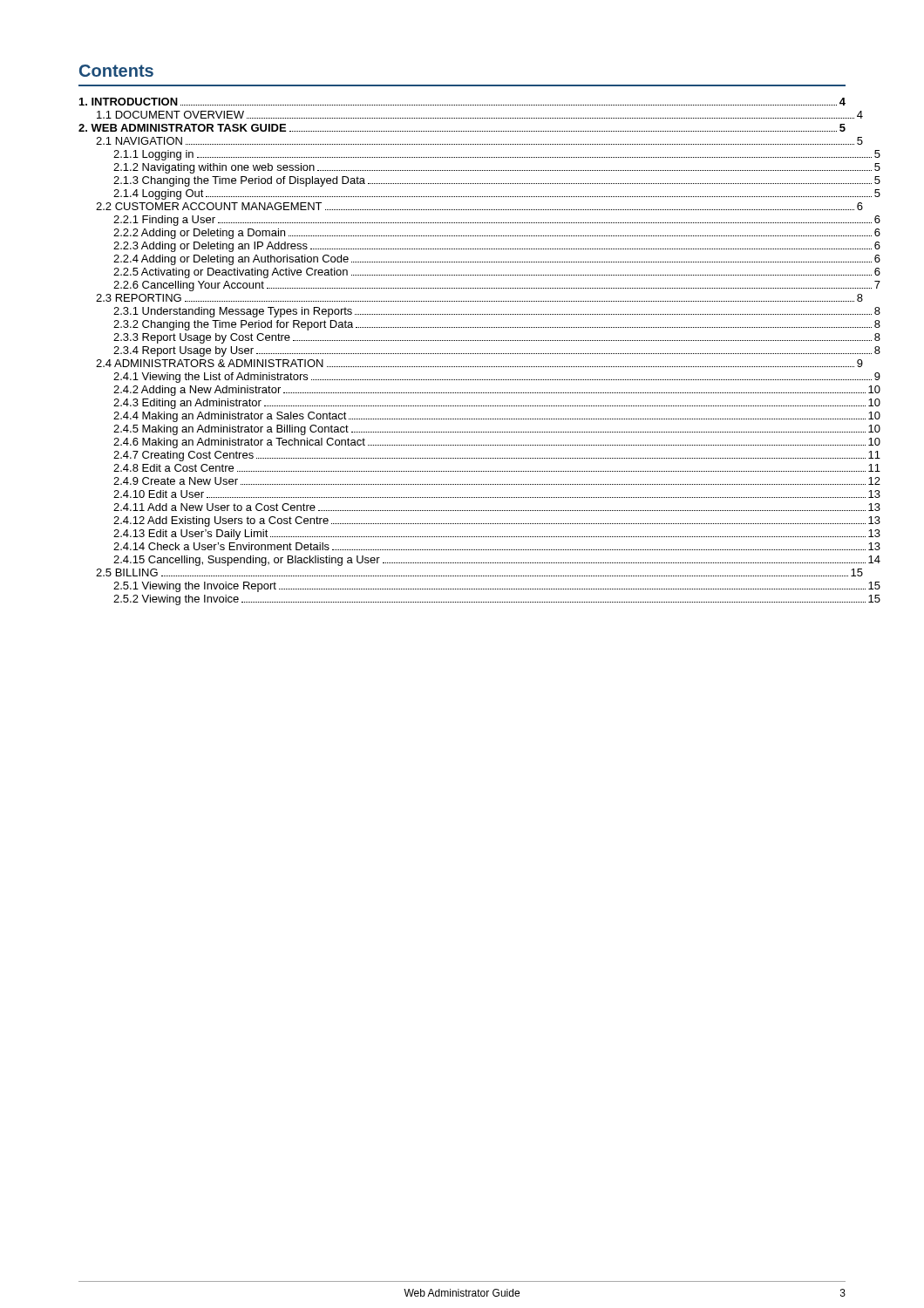Find the list item with the text "2. WEB ADMINISTRATOR TASK GUIDE 5"
This screenshot has width=924, height=1308.
[x=462, y=128]
